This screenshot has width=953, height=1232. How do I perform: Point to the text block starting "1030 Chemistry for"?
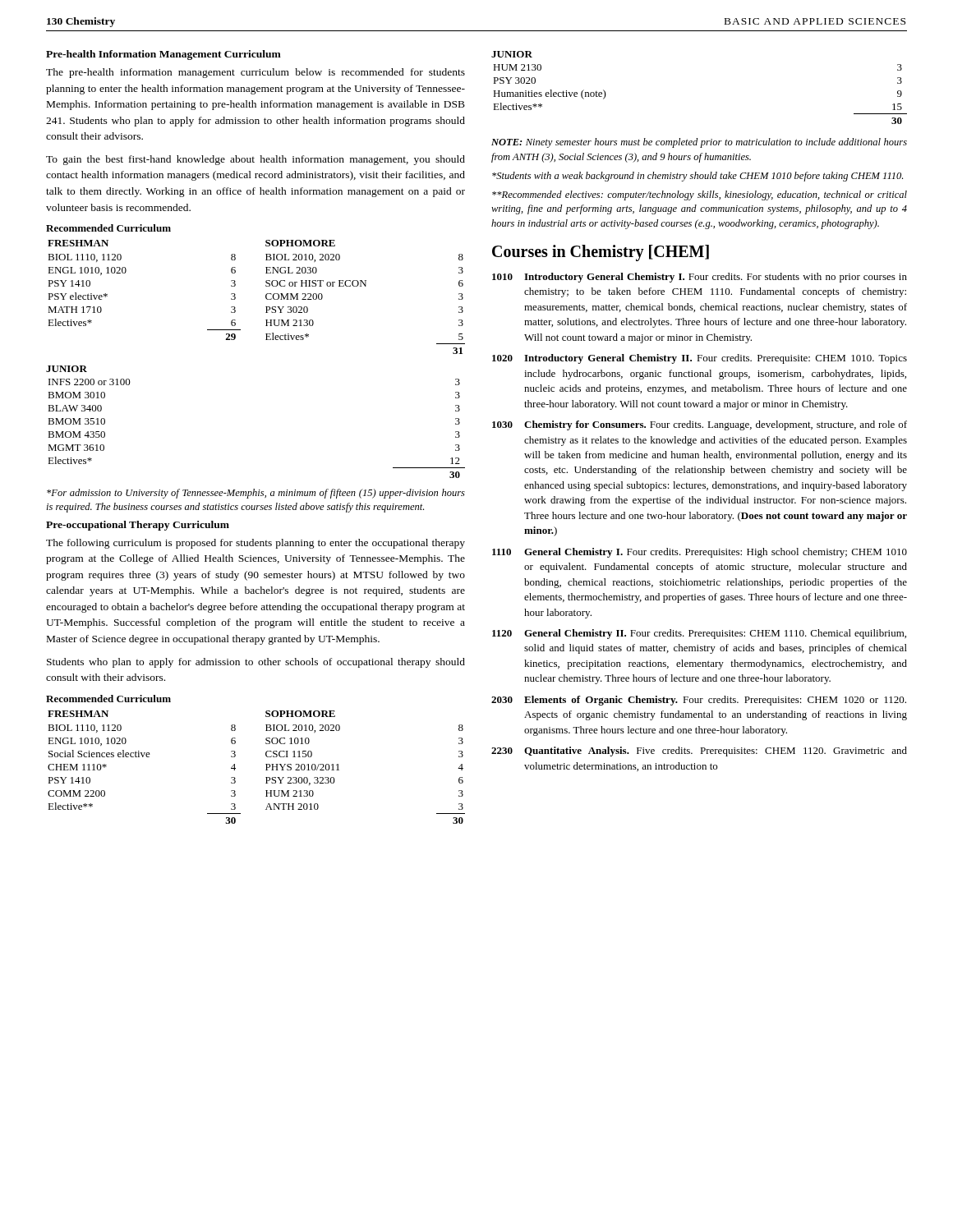click(699, 478)
